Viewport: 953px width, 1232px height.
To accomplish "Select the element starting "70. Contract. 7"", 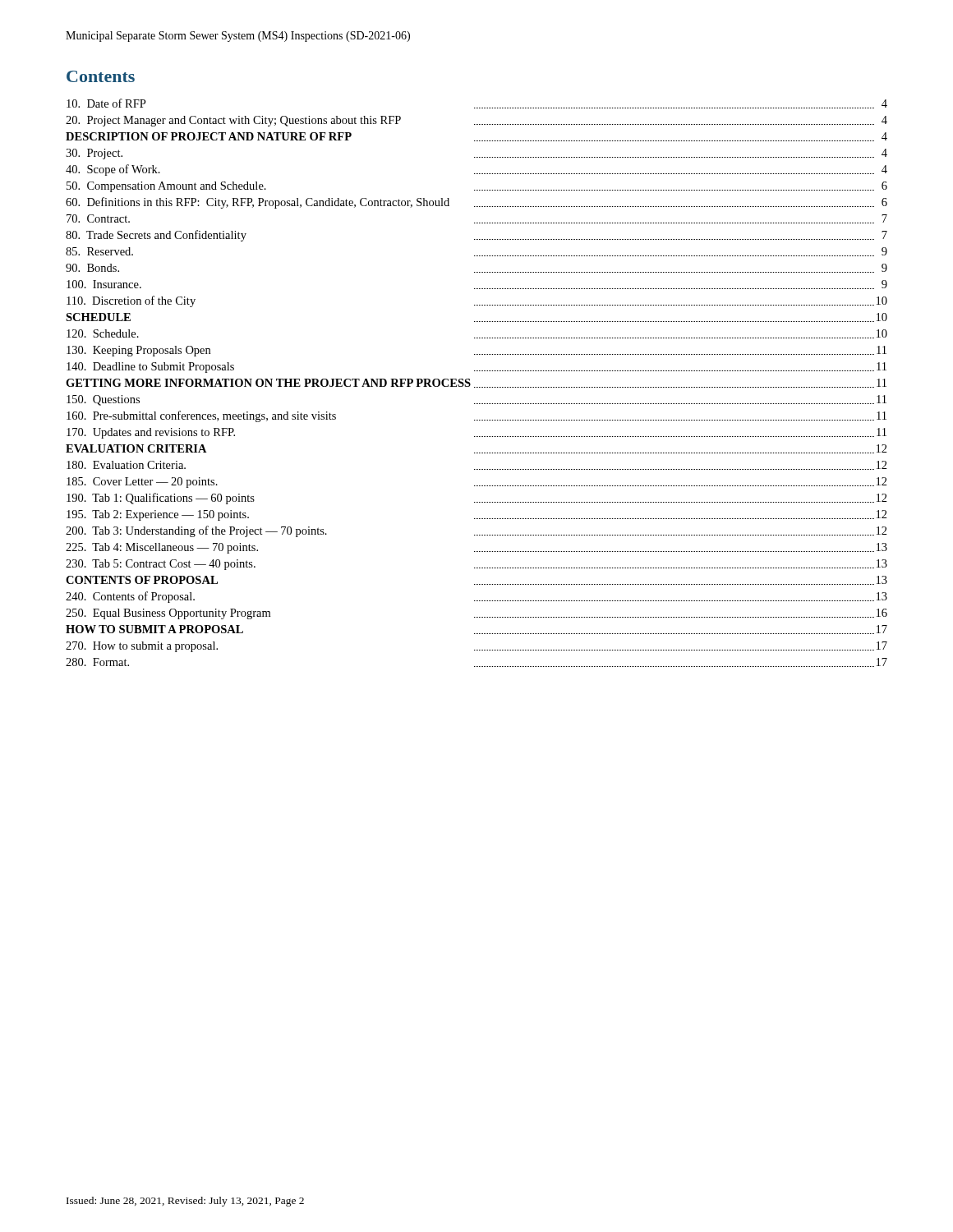I will (x=476, y=218).
